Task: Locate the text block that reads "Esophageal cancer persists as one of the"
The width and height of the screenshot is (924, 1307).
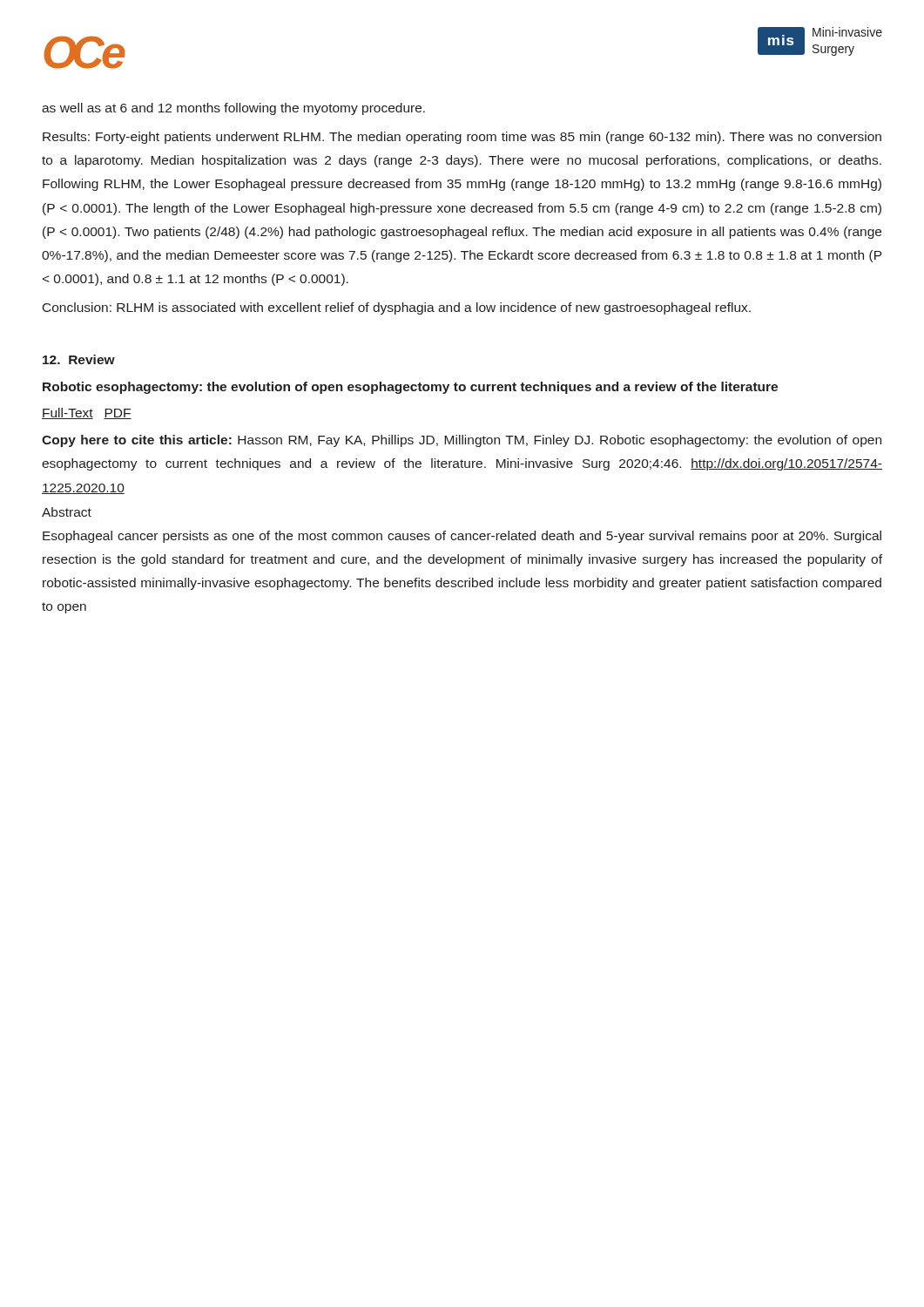Action: point(462,571)
